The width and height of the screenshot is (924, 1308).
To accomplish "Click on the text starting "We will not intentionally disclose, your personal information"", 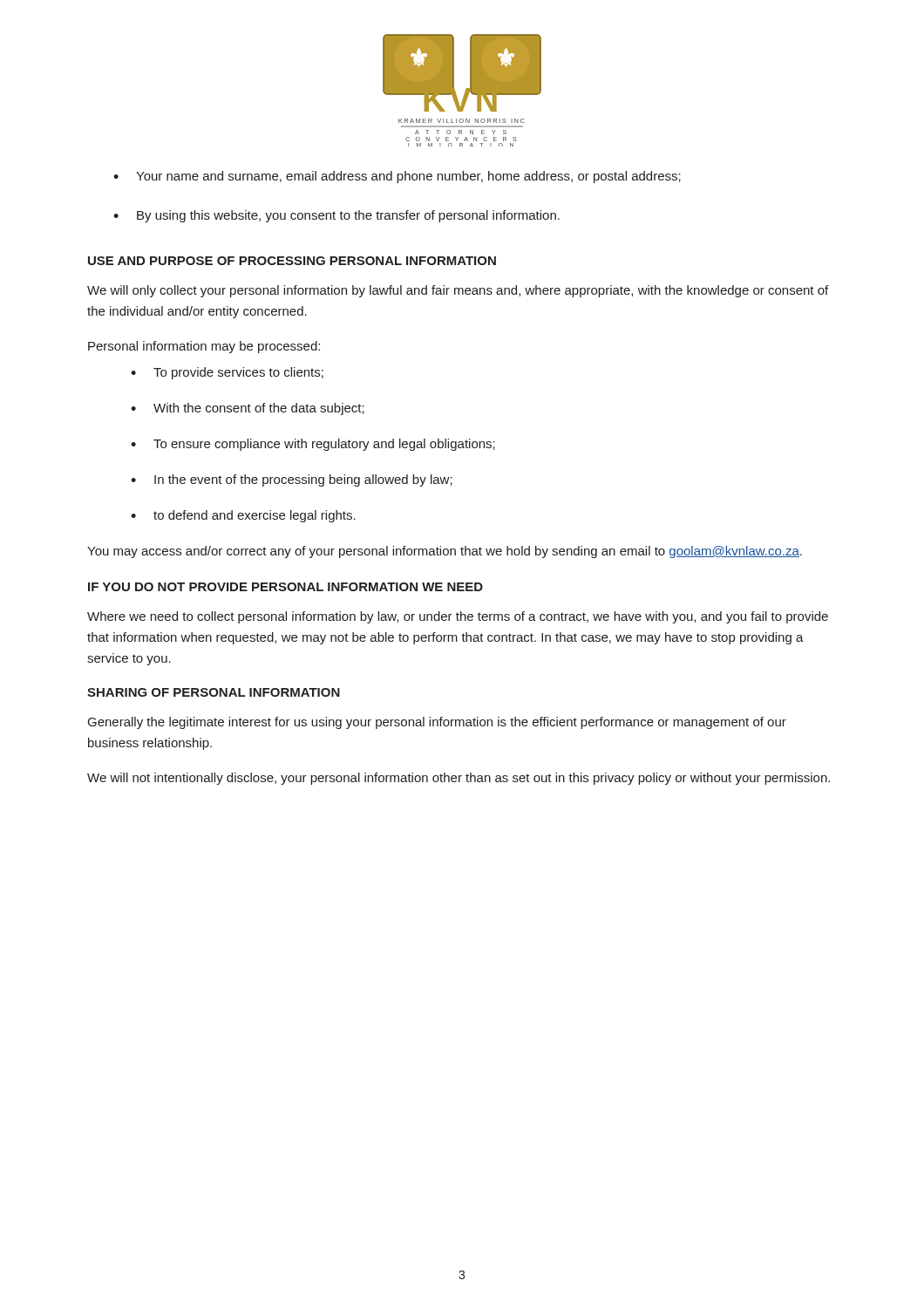I will pos(459,777).
